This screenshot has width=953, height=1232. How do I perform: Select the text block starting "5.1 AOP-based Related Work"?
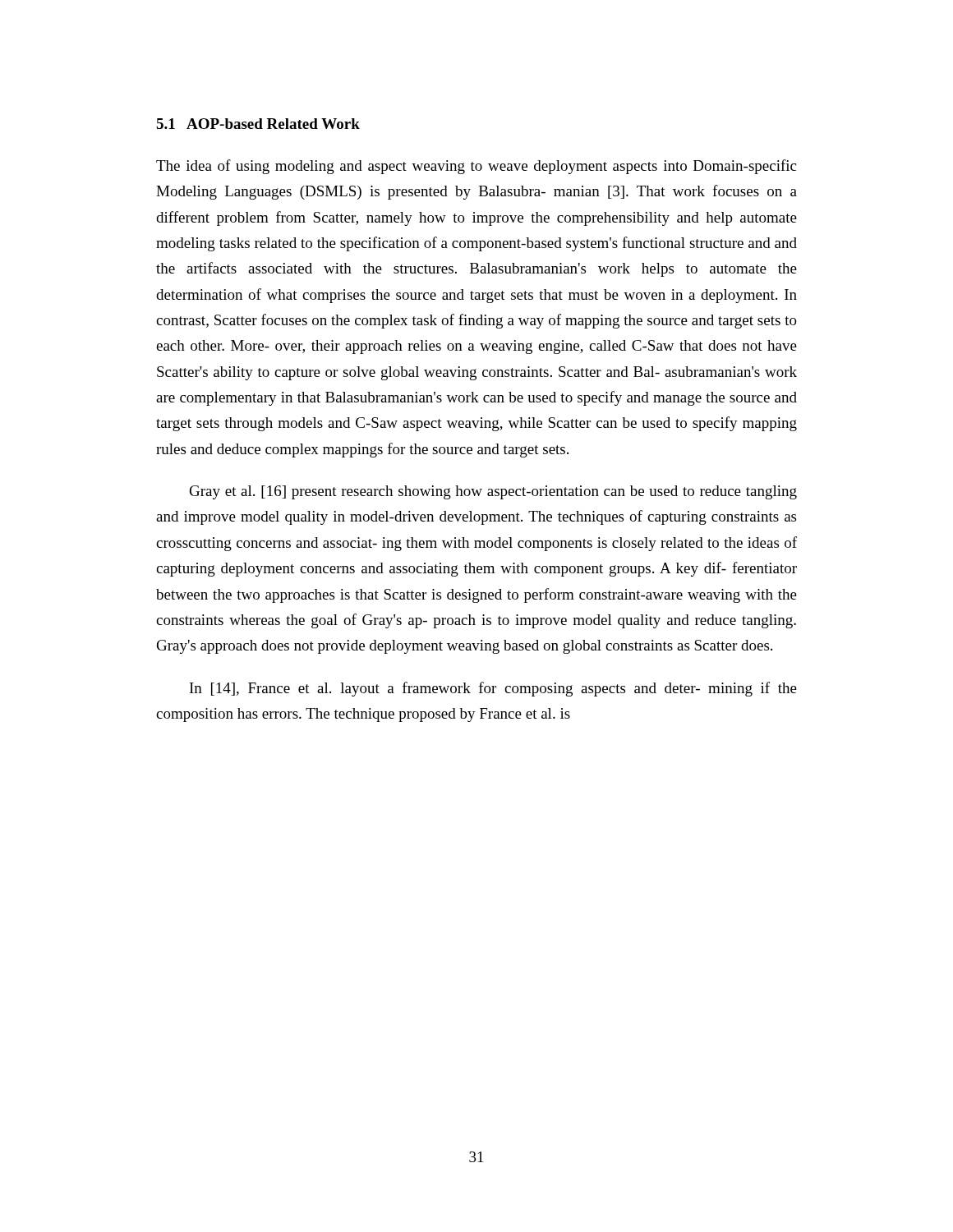(258, 124)
